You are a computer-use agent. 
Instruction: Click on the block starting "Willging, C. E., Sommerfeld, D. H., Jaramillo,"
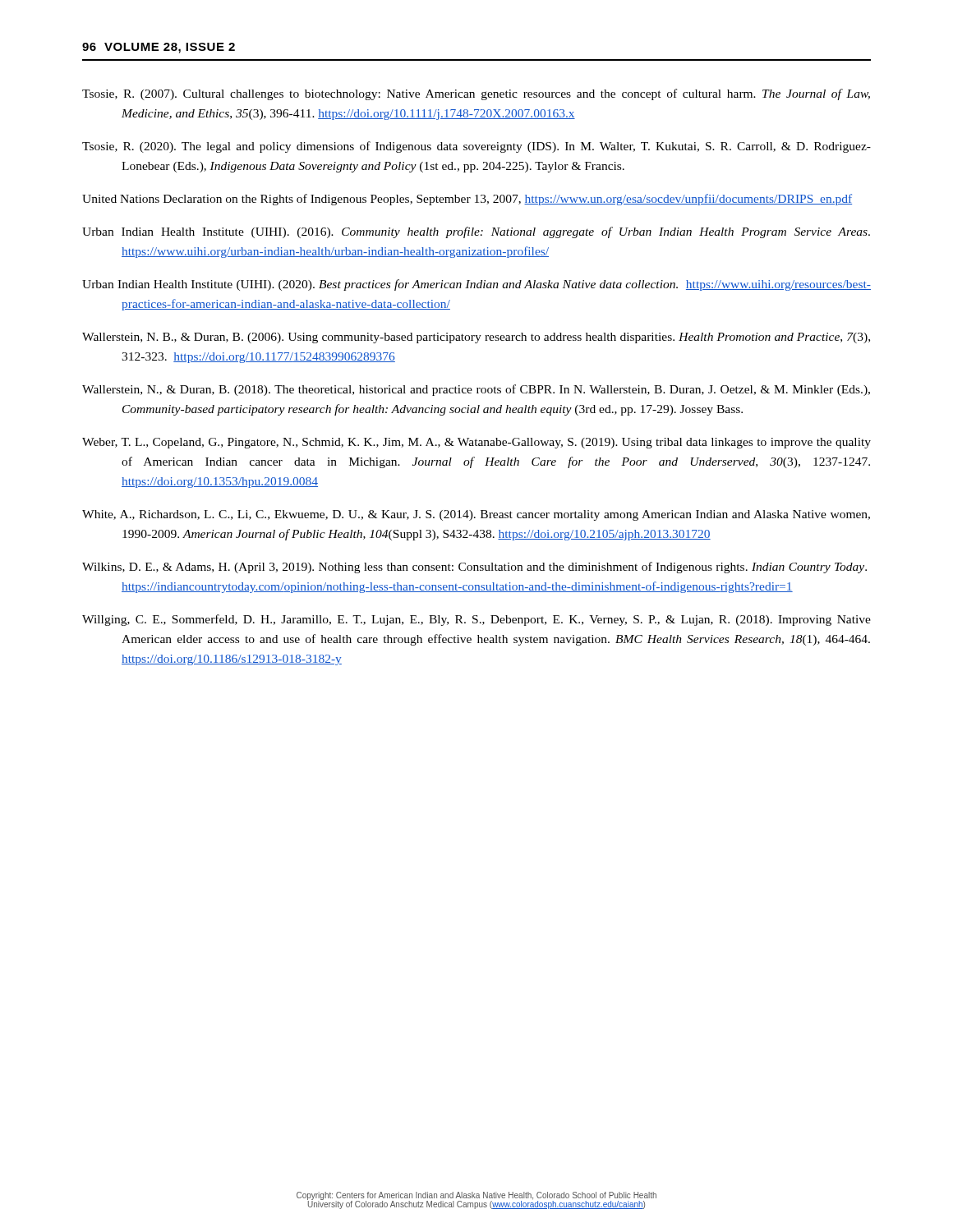tap(476, 639)
